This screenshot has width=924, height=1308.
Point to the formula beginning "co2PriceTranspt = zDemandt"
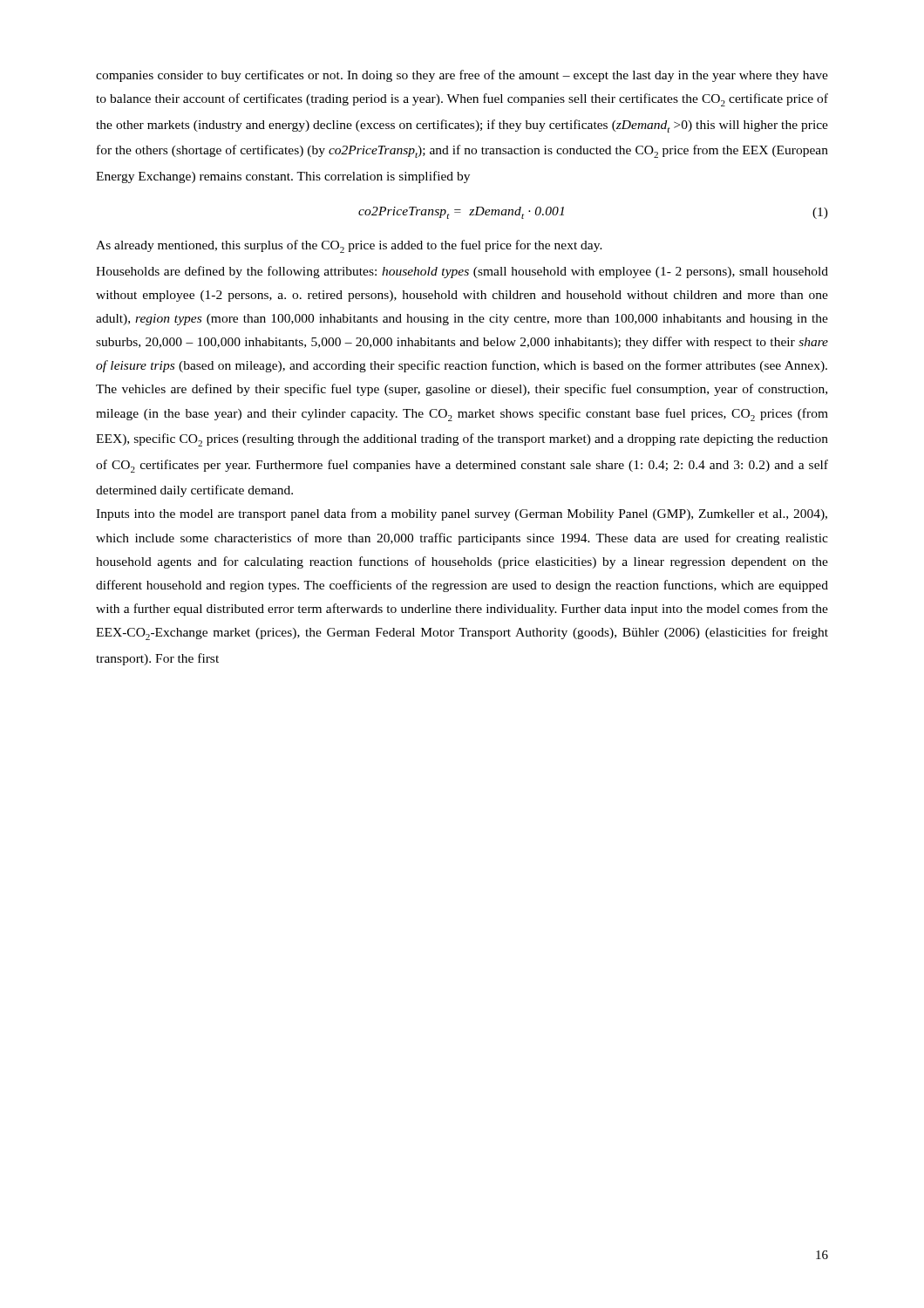click(x=448, y=214)
